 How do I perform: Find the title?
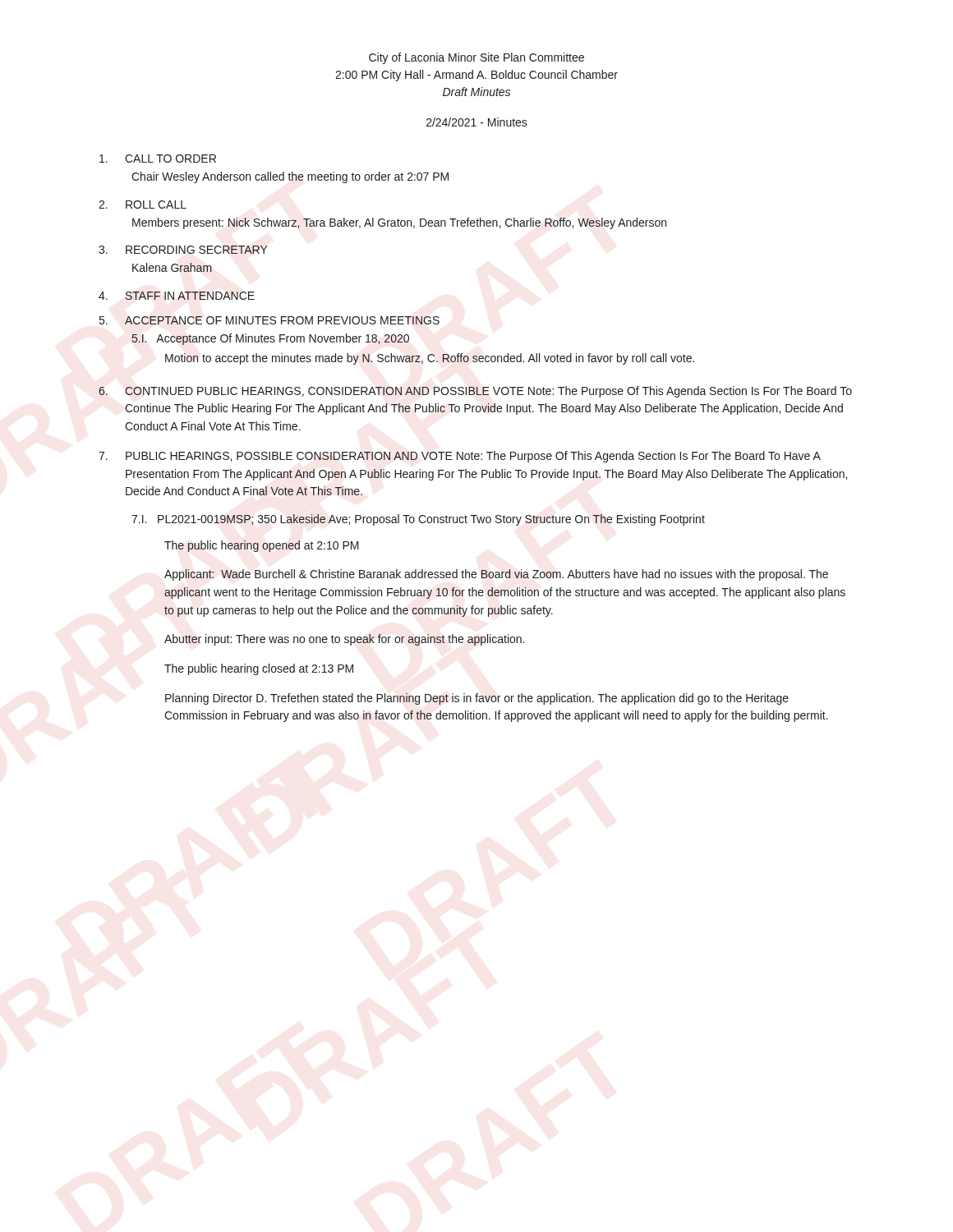pyautogui.click(x=476, y=122)
